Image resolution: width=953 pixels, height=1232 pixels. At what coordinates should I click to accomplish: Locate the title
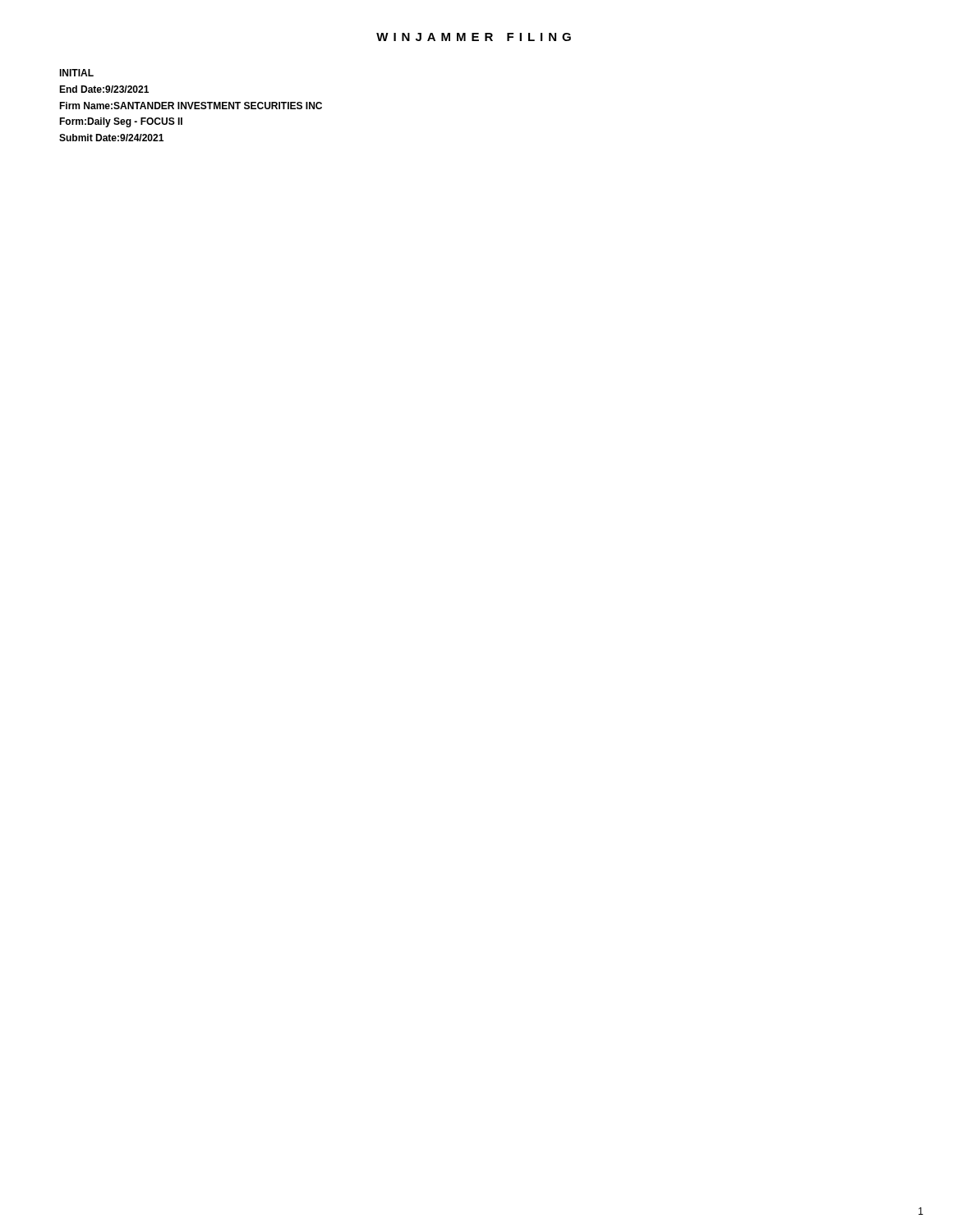476,37
